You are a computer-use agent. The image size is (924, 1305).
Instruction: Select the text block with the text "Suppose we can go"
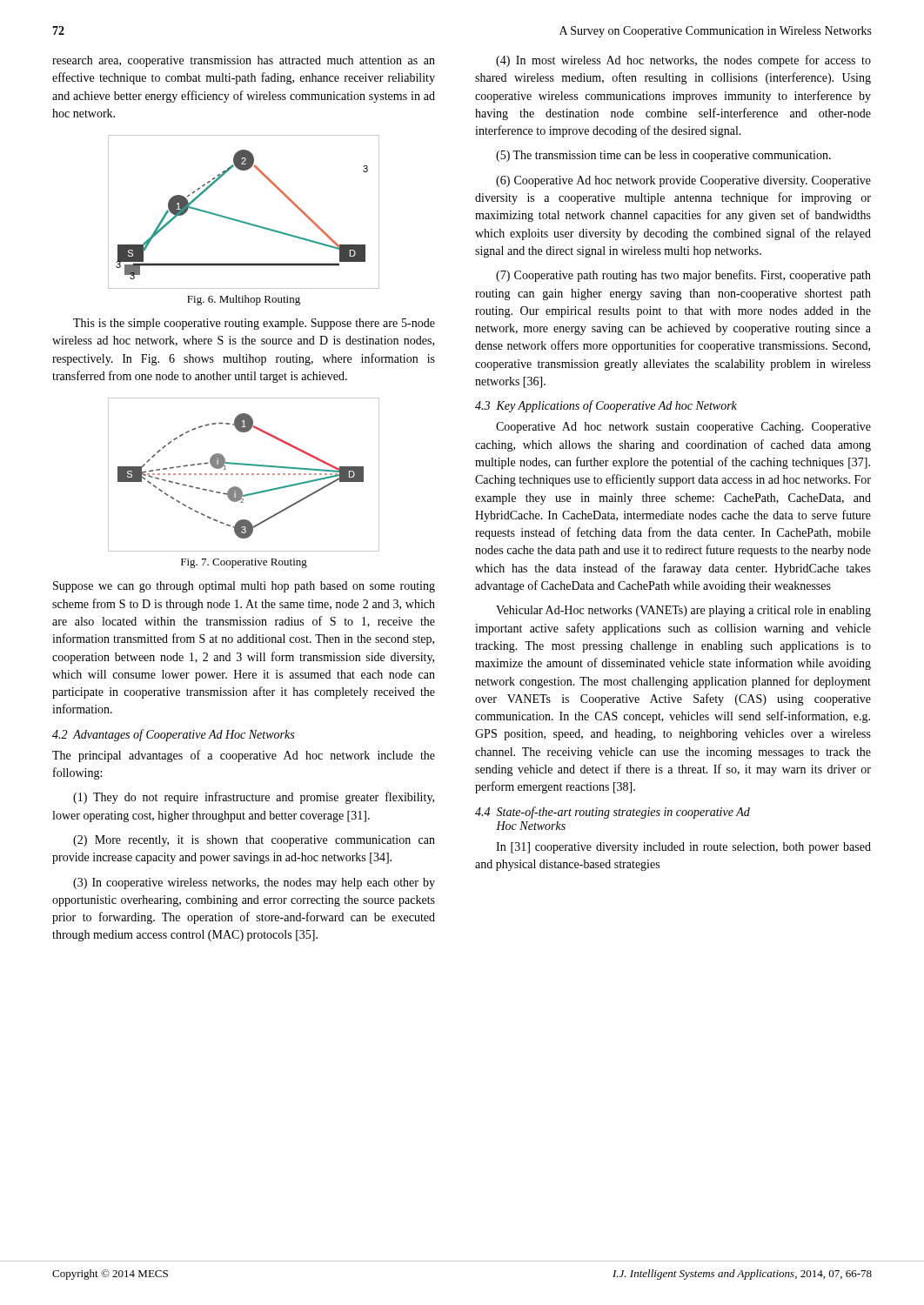click(244, 649)
